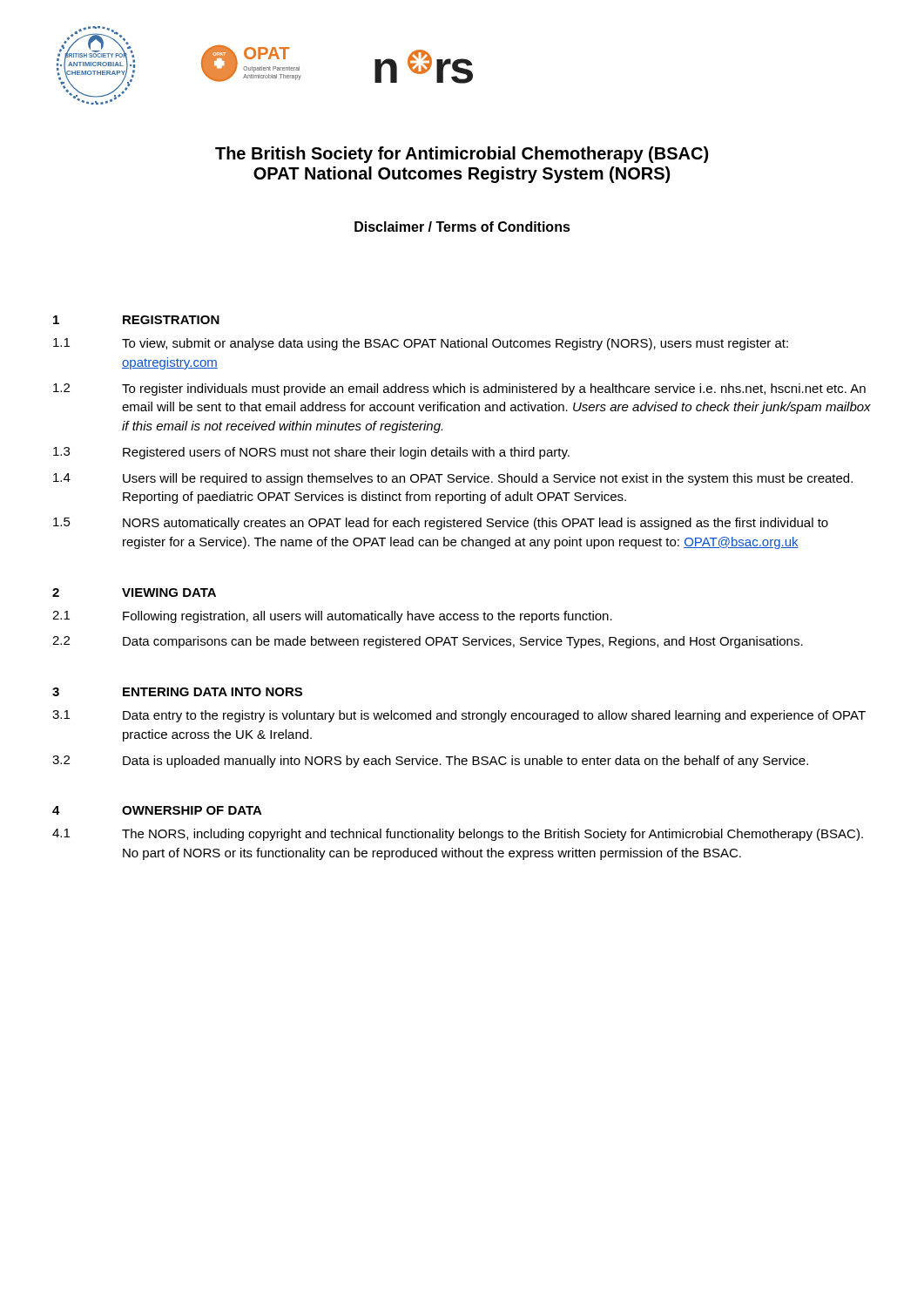The image size is (924, 1307).
Task: Click the section header that begins "Disclaimer / Terms of"
Action: coord(462,227)
